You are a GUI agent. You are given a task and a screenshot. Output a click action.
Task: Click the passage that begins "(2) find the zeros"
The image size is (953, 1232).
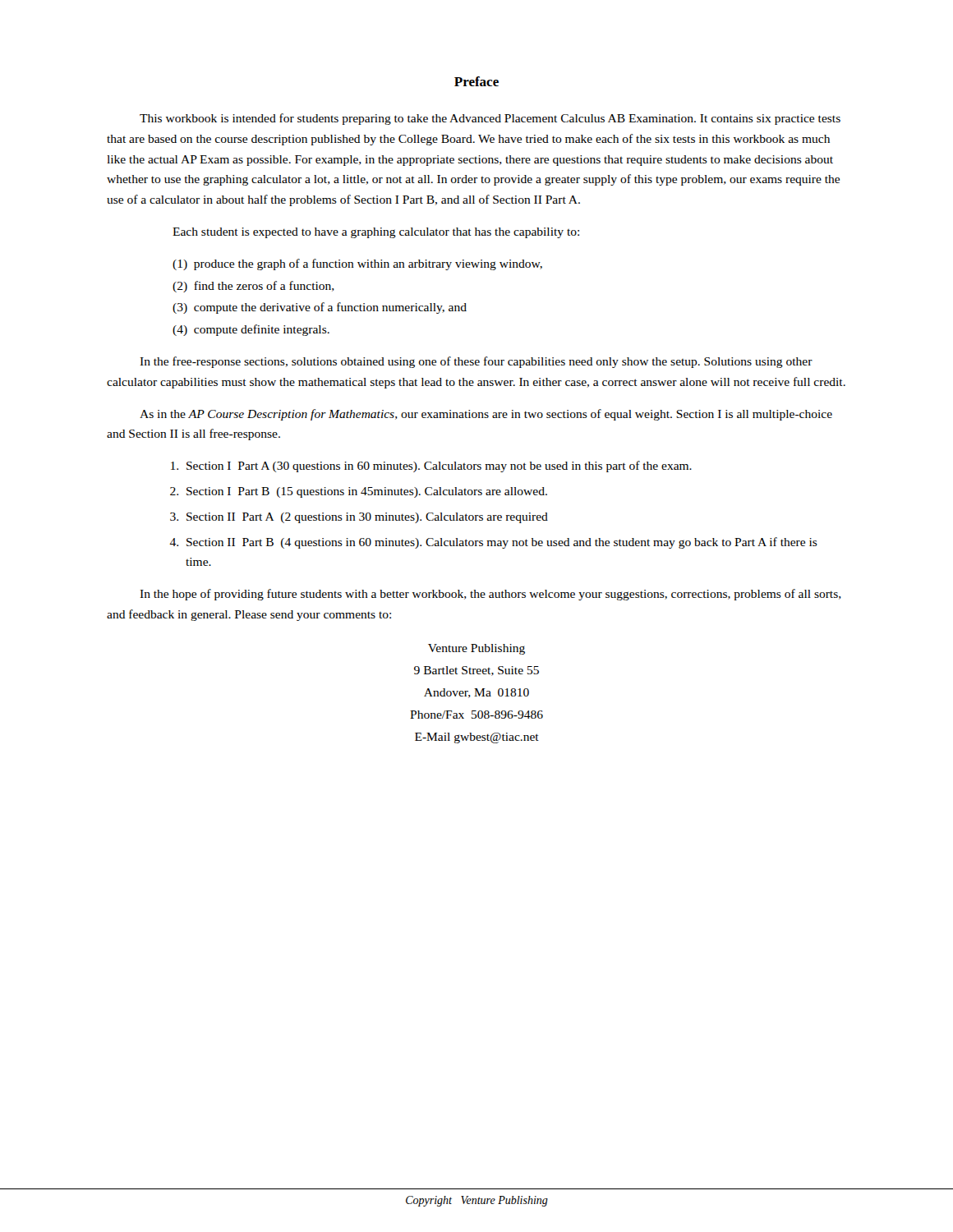click(x=253, y=285)
